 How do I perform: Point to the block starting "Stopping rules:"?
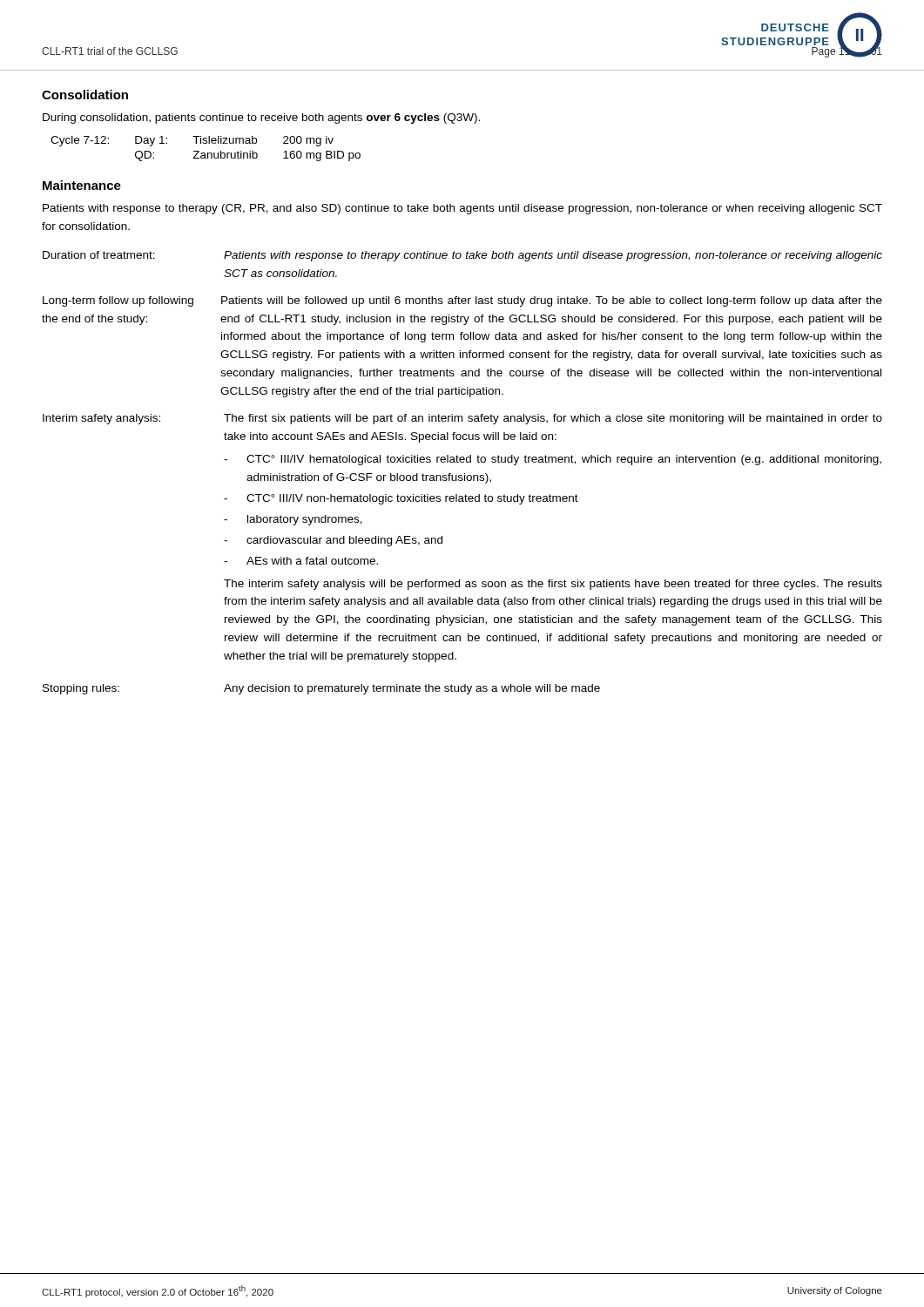pyautogui.click(x=81, y=688)
